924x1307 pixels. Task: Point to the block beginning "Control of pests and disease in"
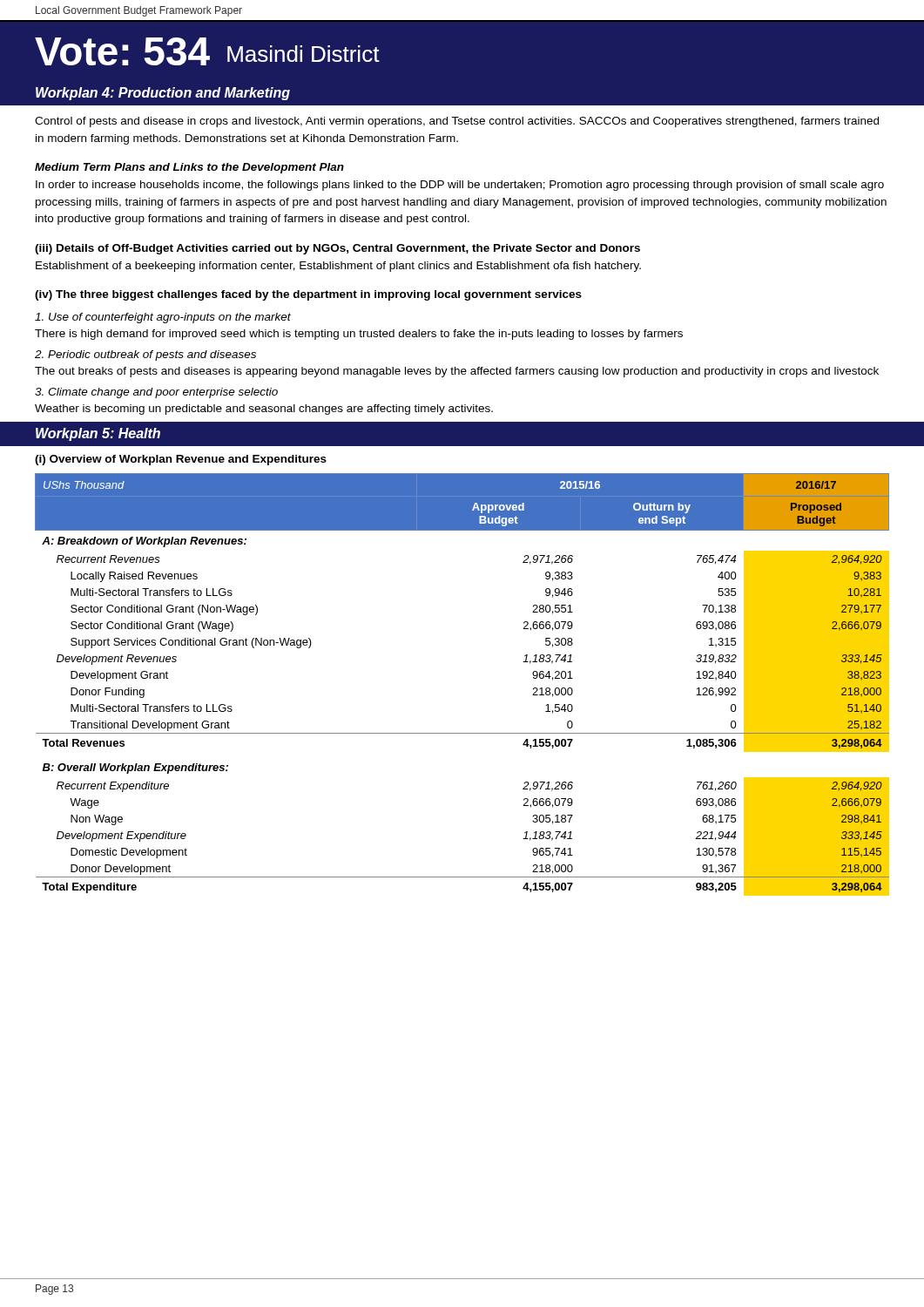[457, 129]
